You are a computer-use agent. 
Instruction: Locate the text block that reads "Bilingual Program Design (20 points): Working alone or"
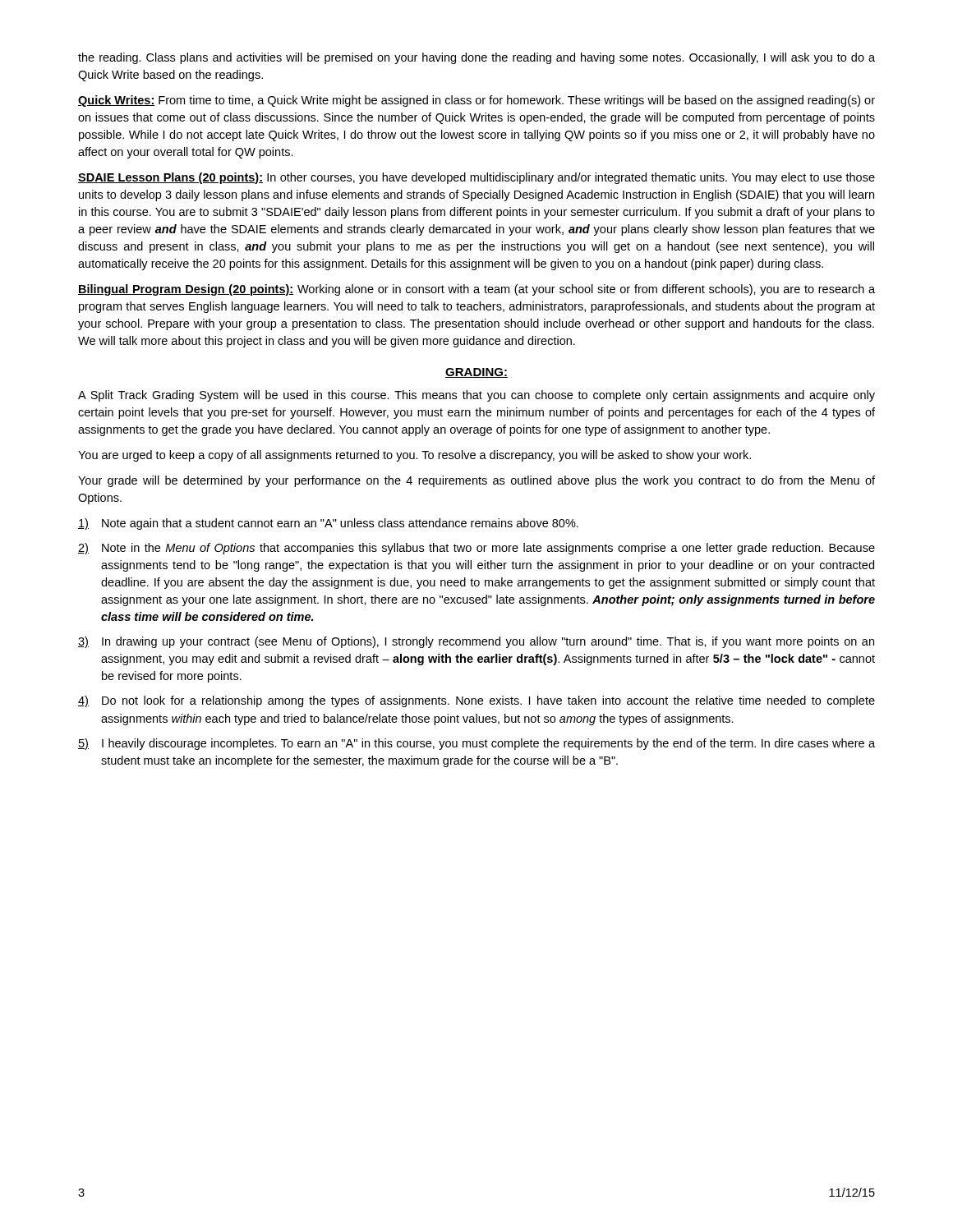[x=476, y=316]
